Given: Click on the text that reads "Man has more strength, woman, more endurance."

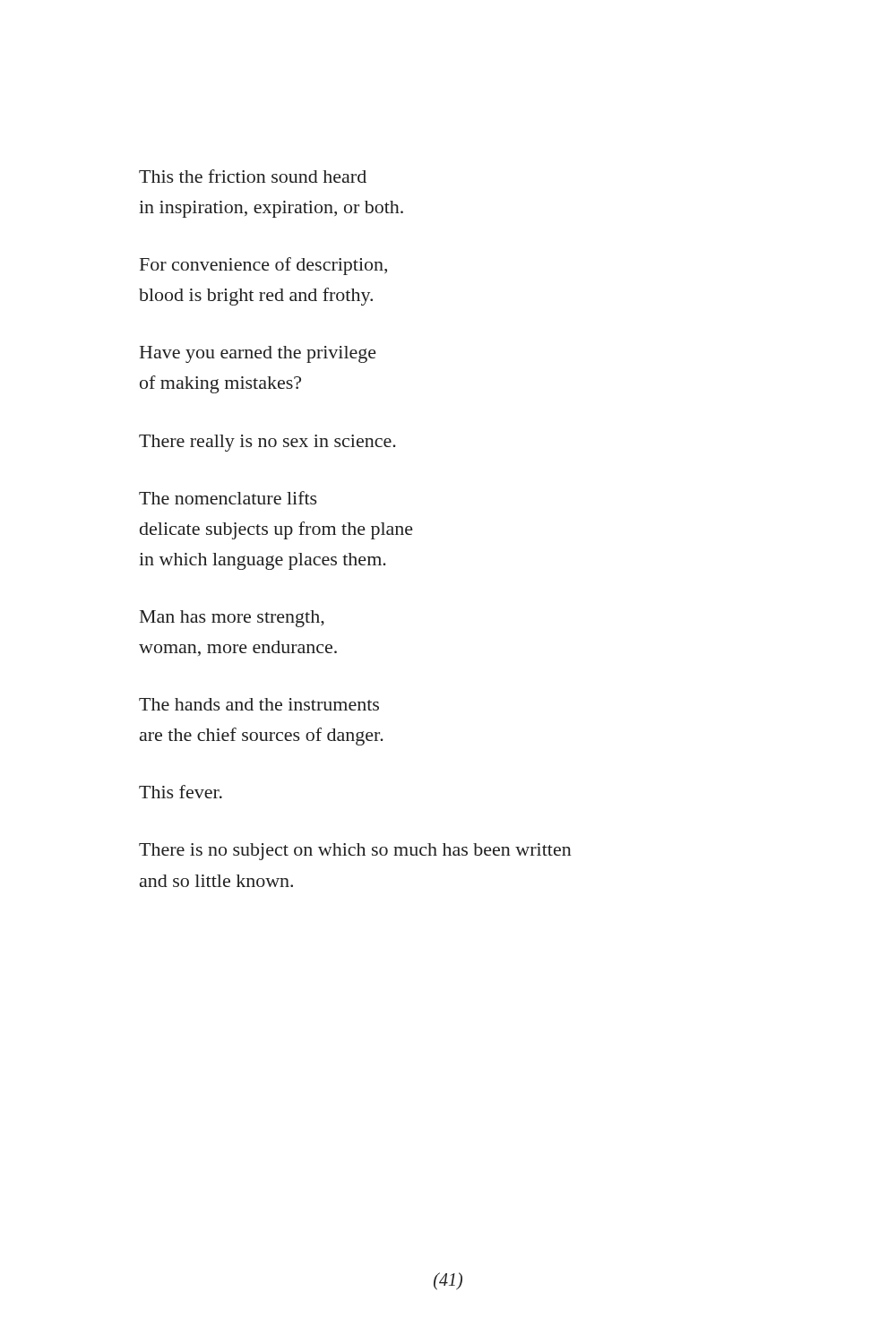Looking at the screenshot, I should pyautogui.click(x=239, y=631).
